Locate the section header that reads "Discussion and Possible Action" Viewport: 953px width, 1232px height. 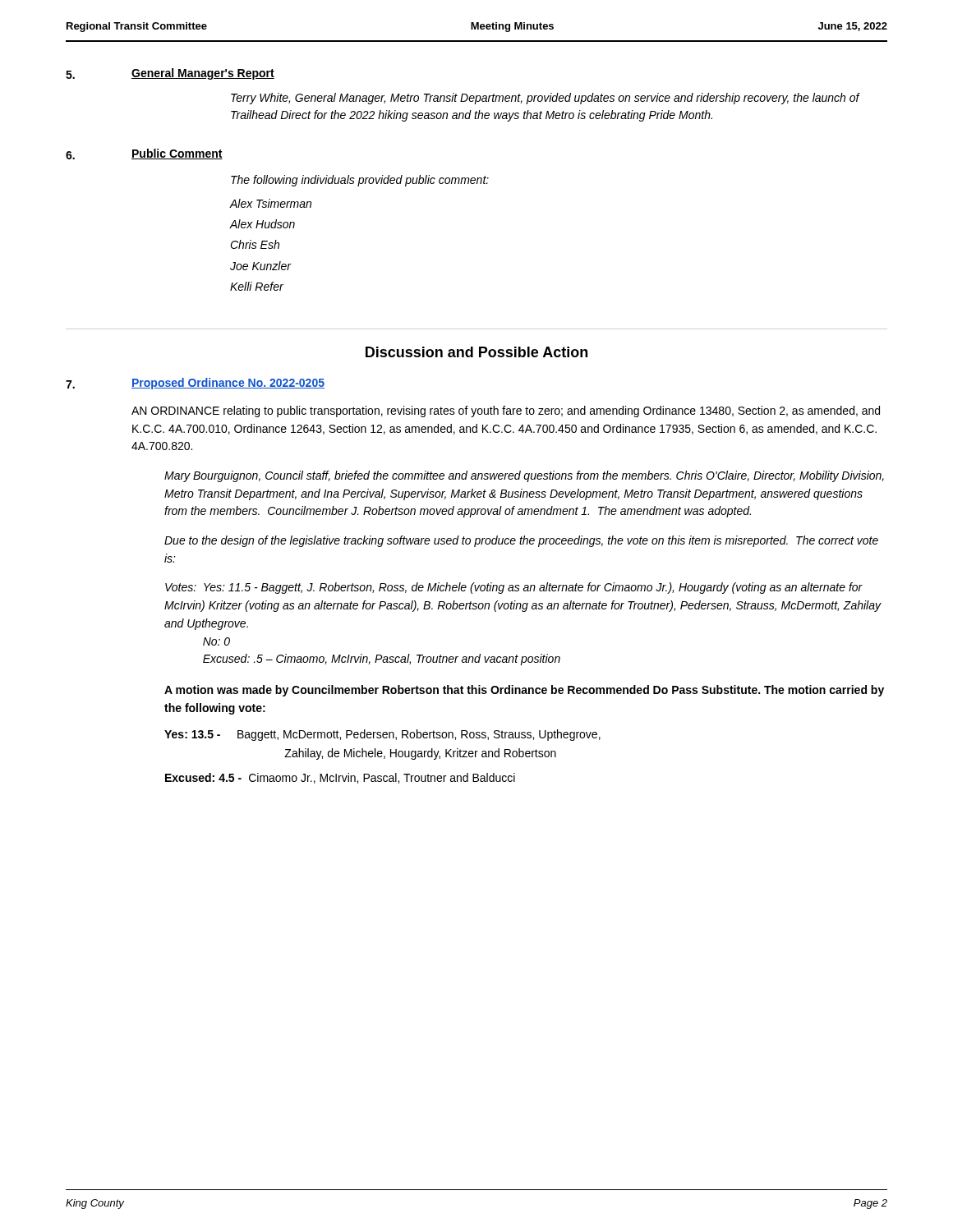click(x=476, y=352)
